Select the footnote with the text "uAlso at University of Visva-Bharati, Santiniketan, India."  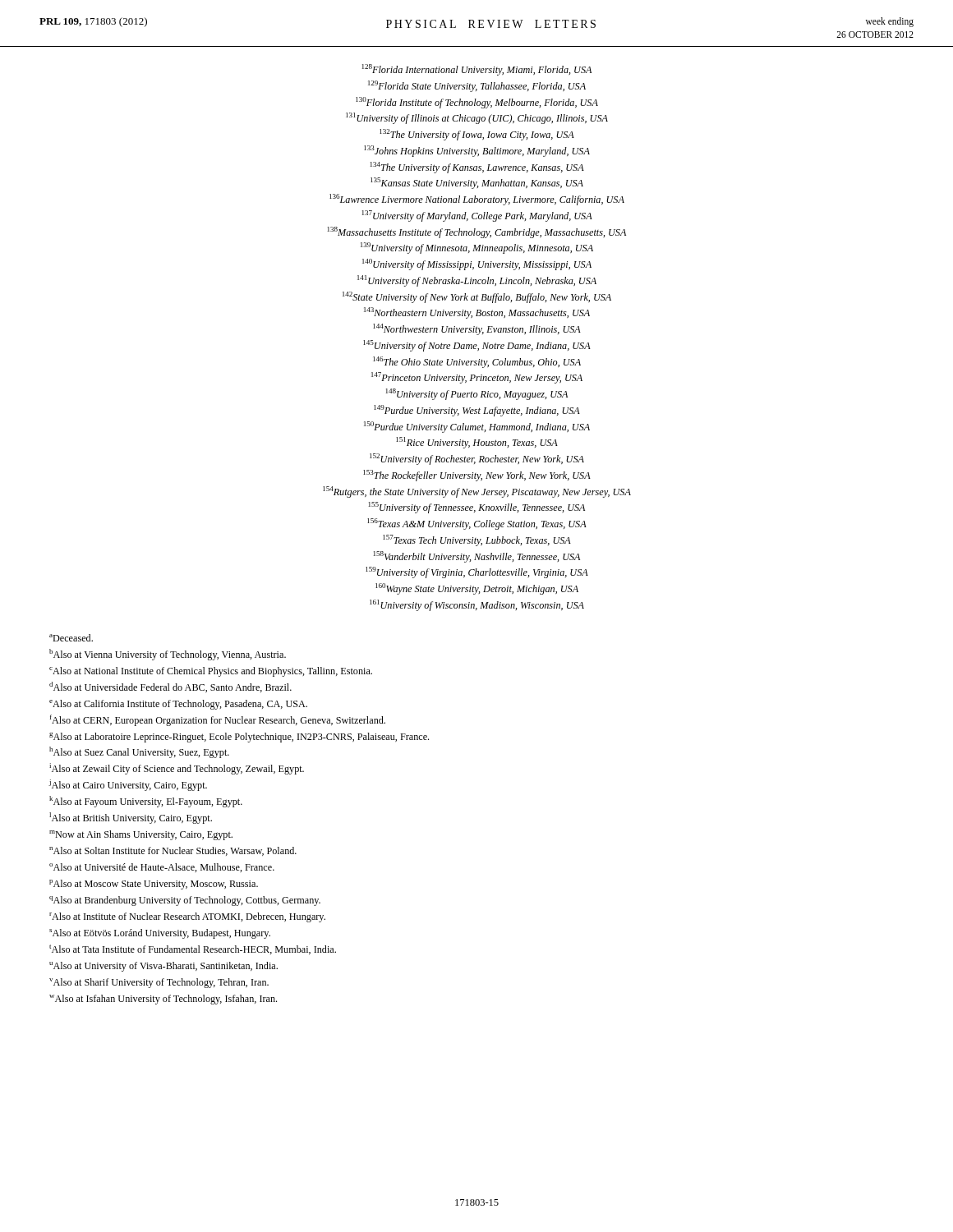[x=164, y=965]
